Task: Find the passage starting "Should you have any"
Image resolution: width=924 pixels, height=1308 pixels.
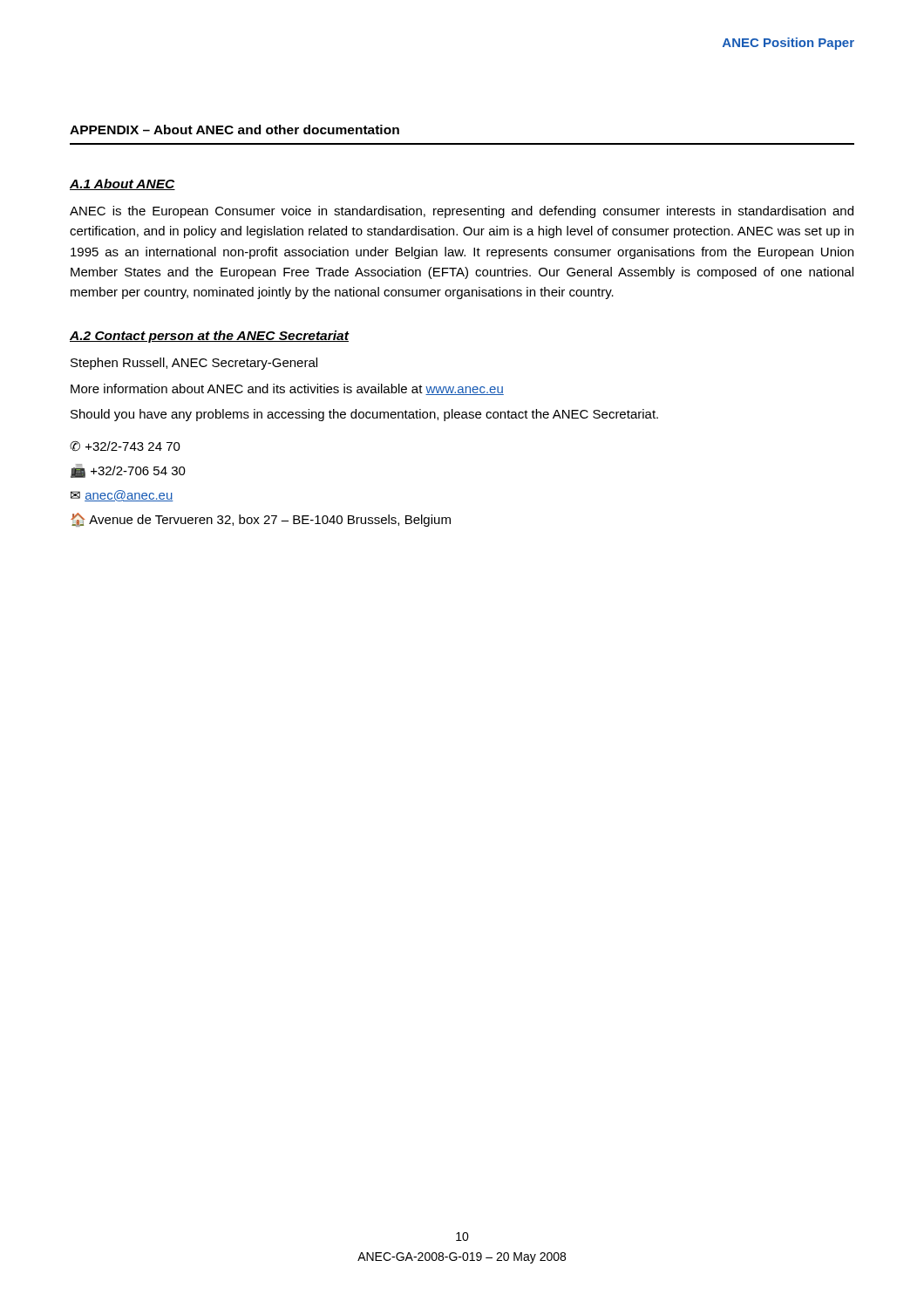Action: click(364, 414)
